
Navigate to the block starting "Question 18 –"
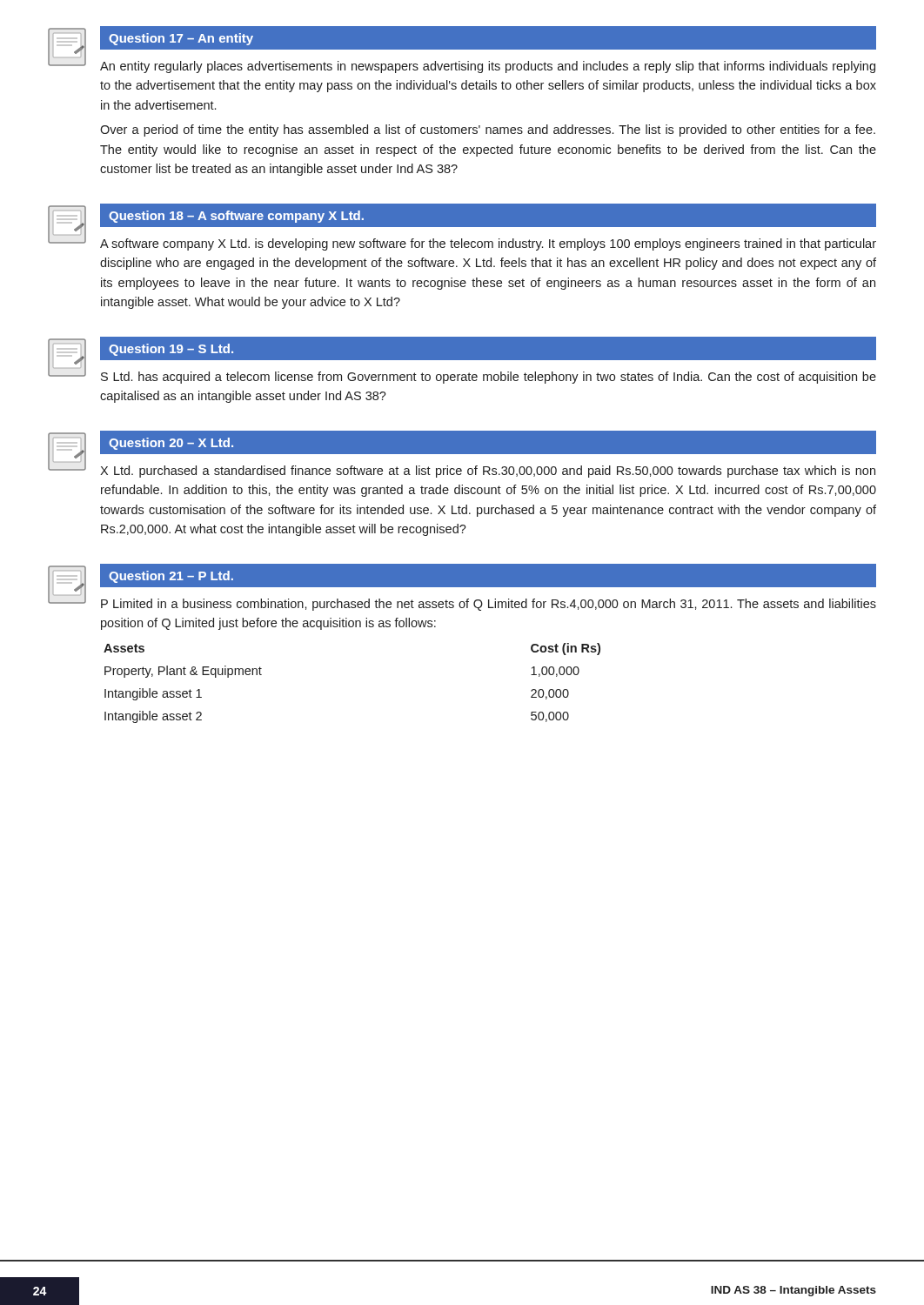(237, 215)
